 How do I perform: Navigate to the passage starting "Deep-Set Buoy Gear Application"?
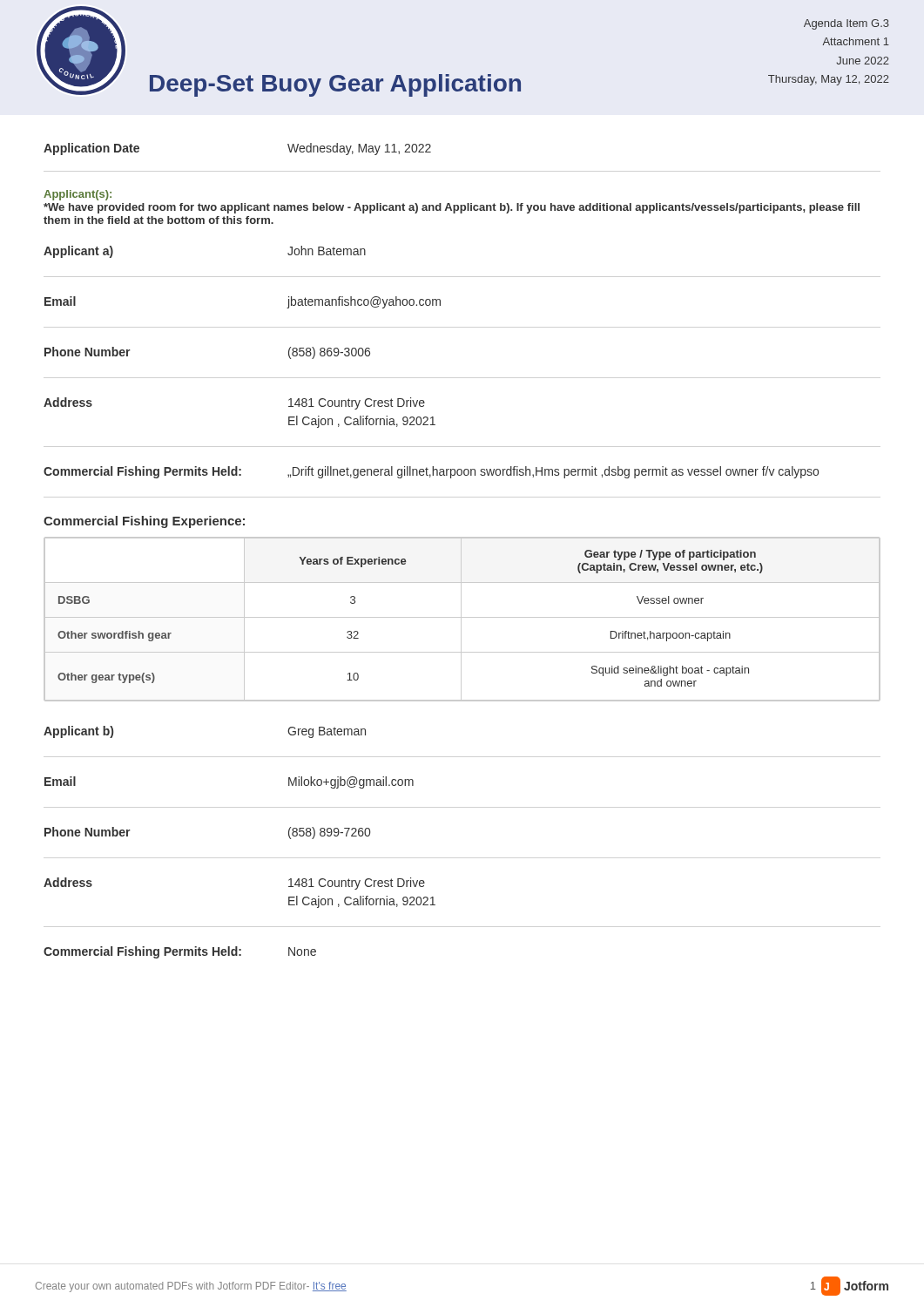point(335,84)
